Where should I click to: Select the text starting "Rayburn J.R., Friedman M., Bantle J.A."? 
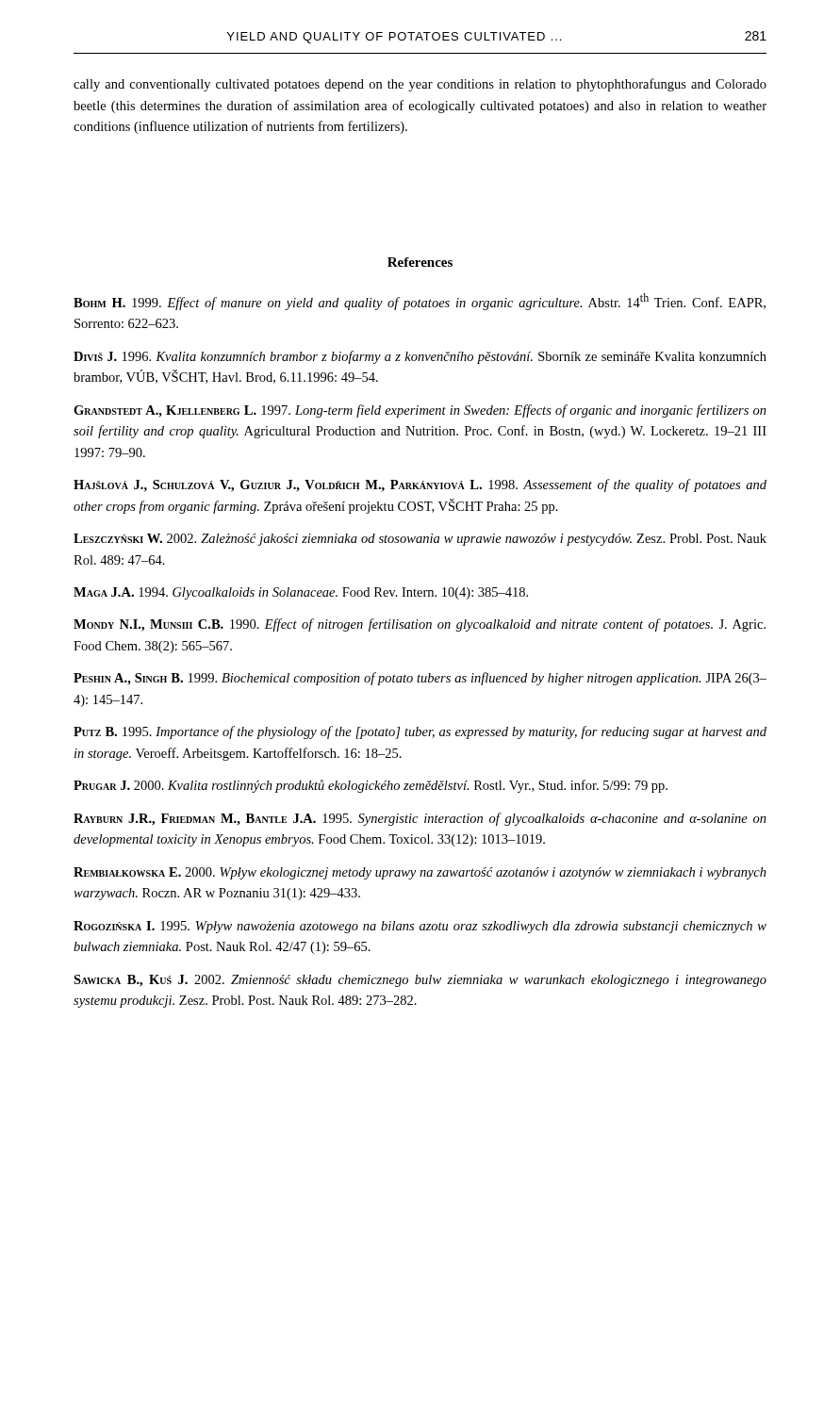point(420,829)
